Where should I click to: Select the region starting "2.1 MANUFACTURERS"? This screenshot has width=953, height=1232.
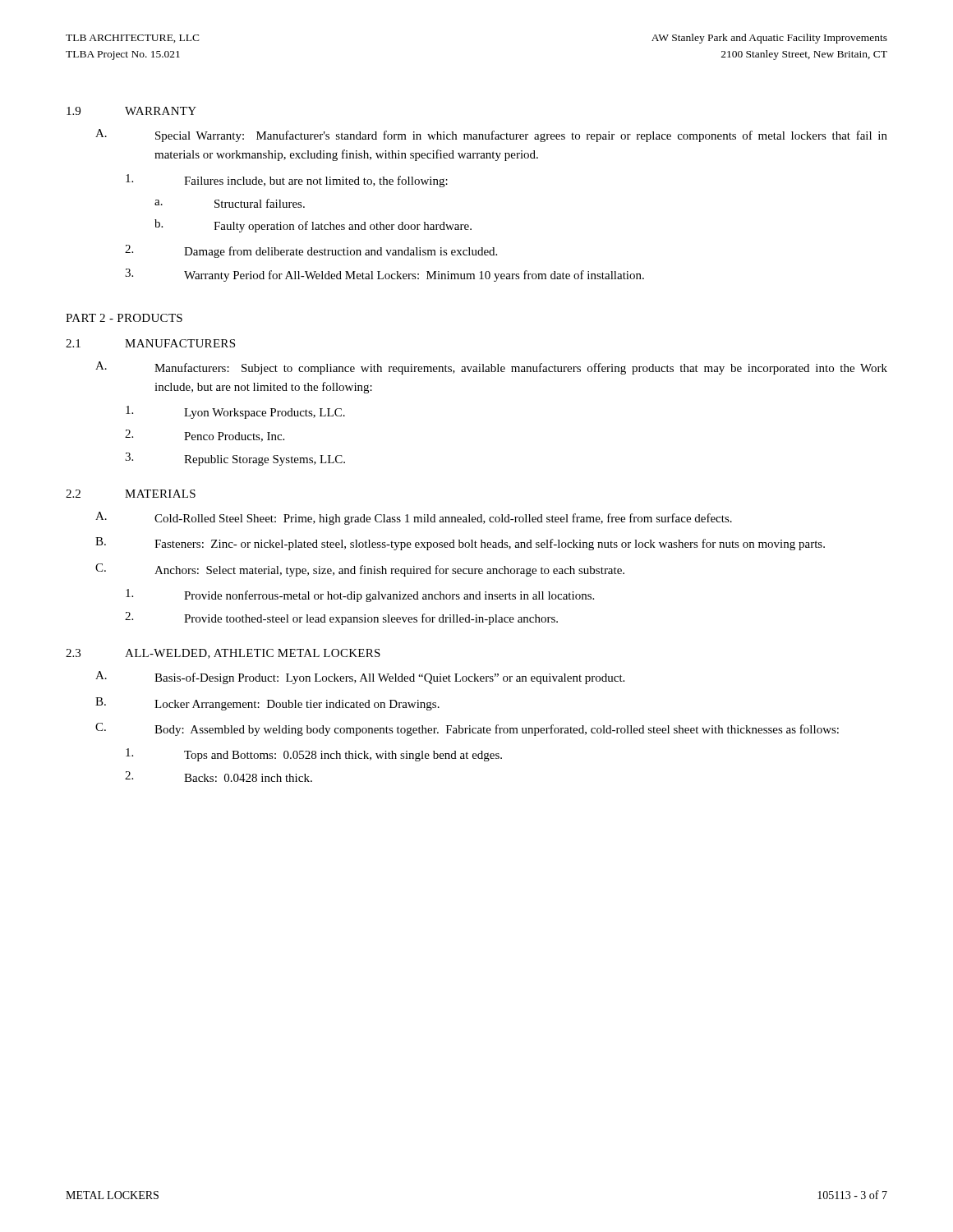click(x=151, y=344)
